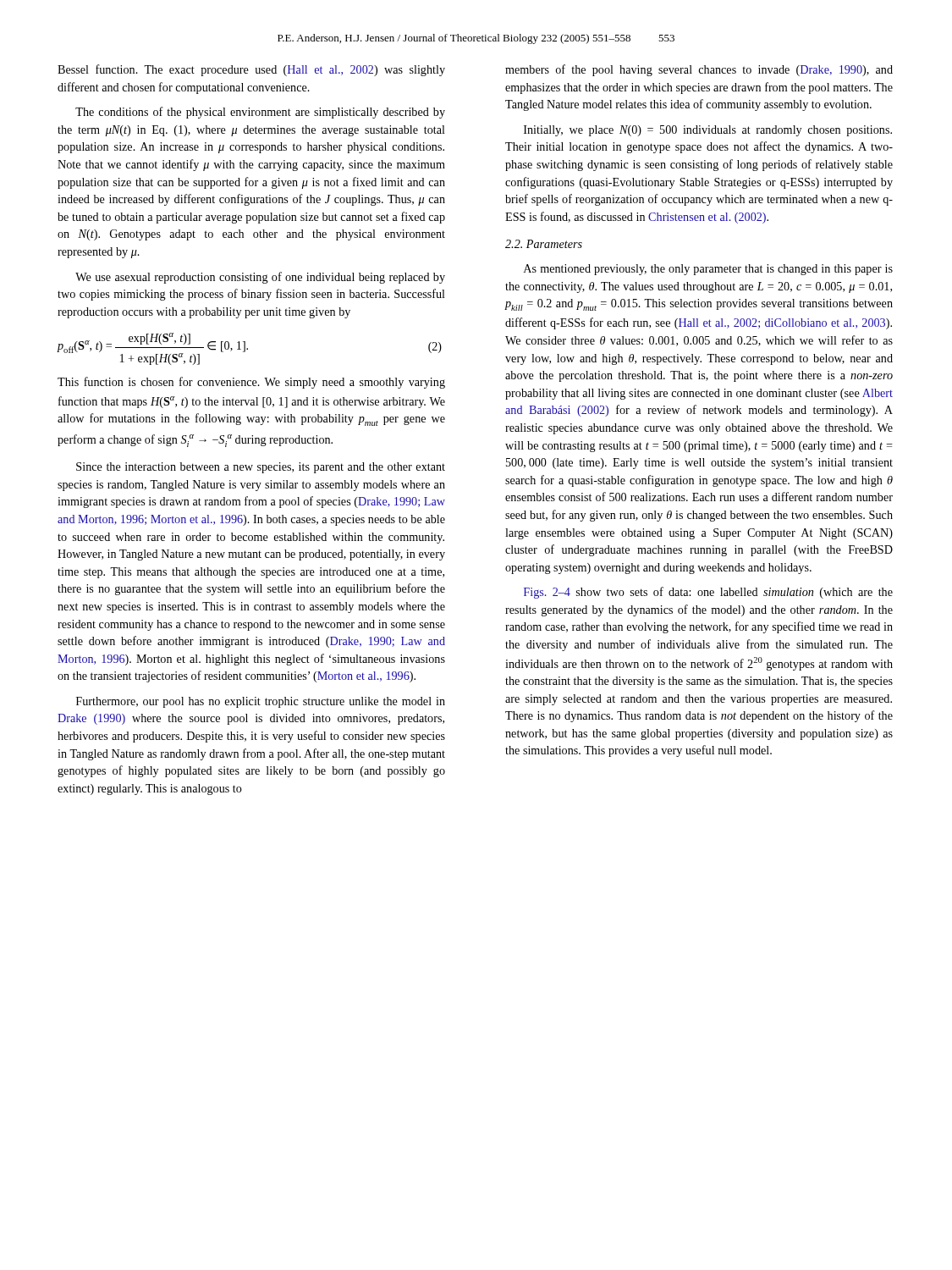Image resolution: width=952 pixels, height=1270 pixels.
Task: Locate the block of text that opens with "Since the interaction between"
Action: coord(251,572)
